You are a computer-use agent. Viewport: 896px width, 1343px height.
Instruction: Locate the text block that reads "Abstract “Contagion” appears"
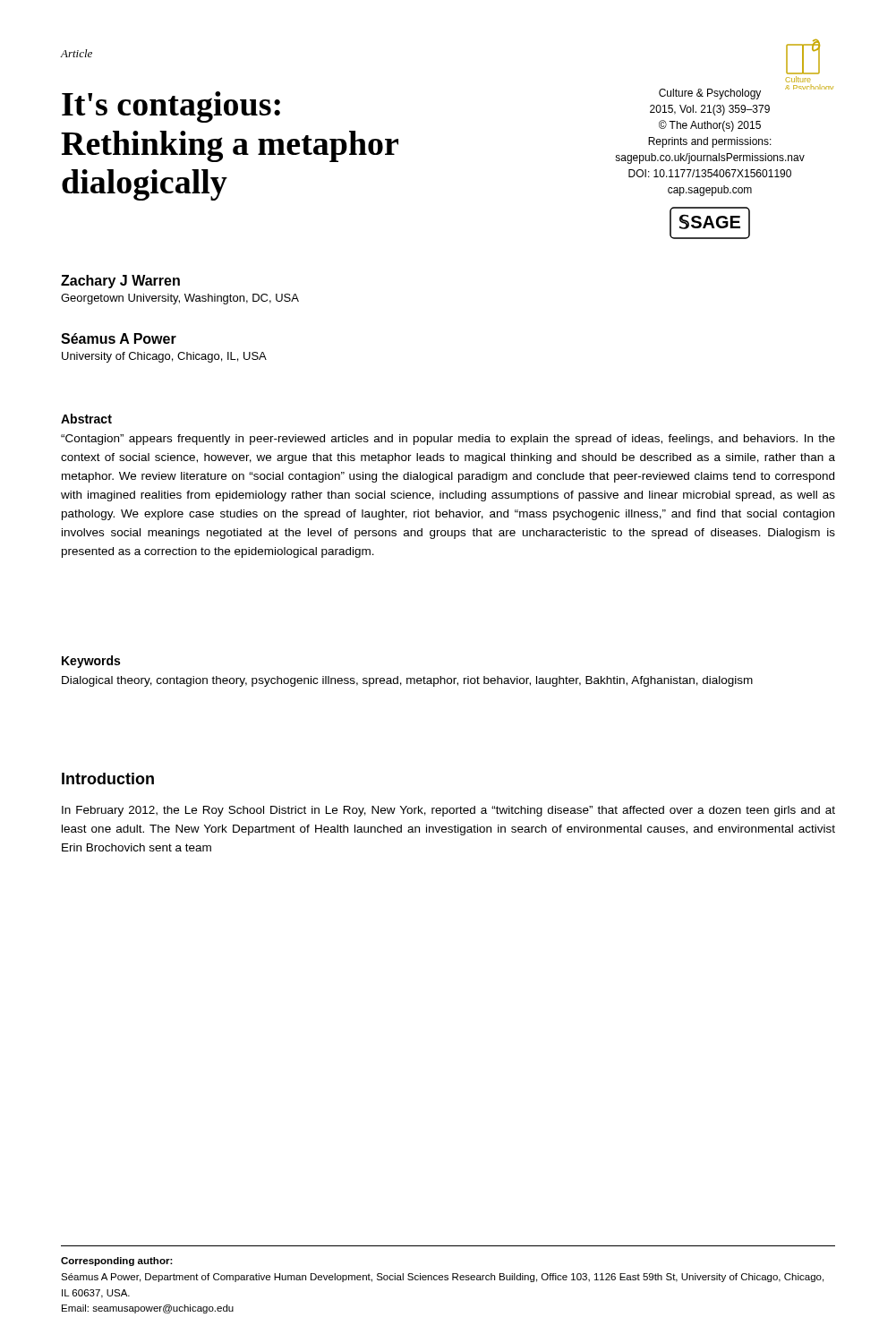pyautogui.click(x=448, y=486)
